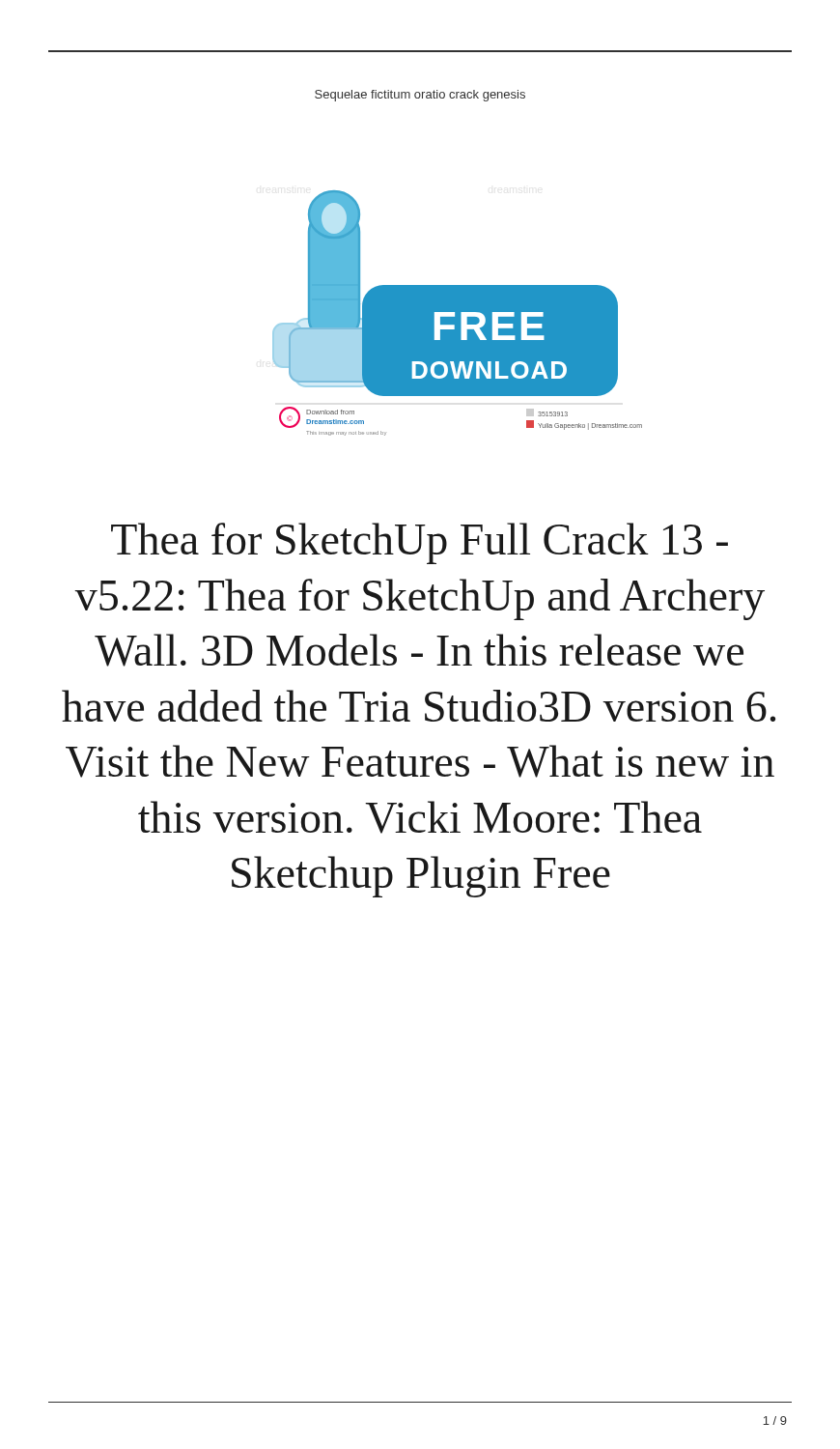The image size is (840, 1449).
Task: Find the illustration
Action: coord(420,290)
